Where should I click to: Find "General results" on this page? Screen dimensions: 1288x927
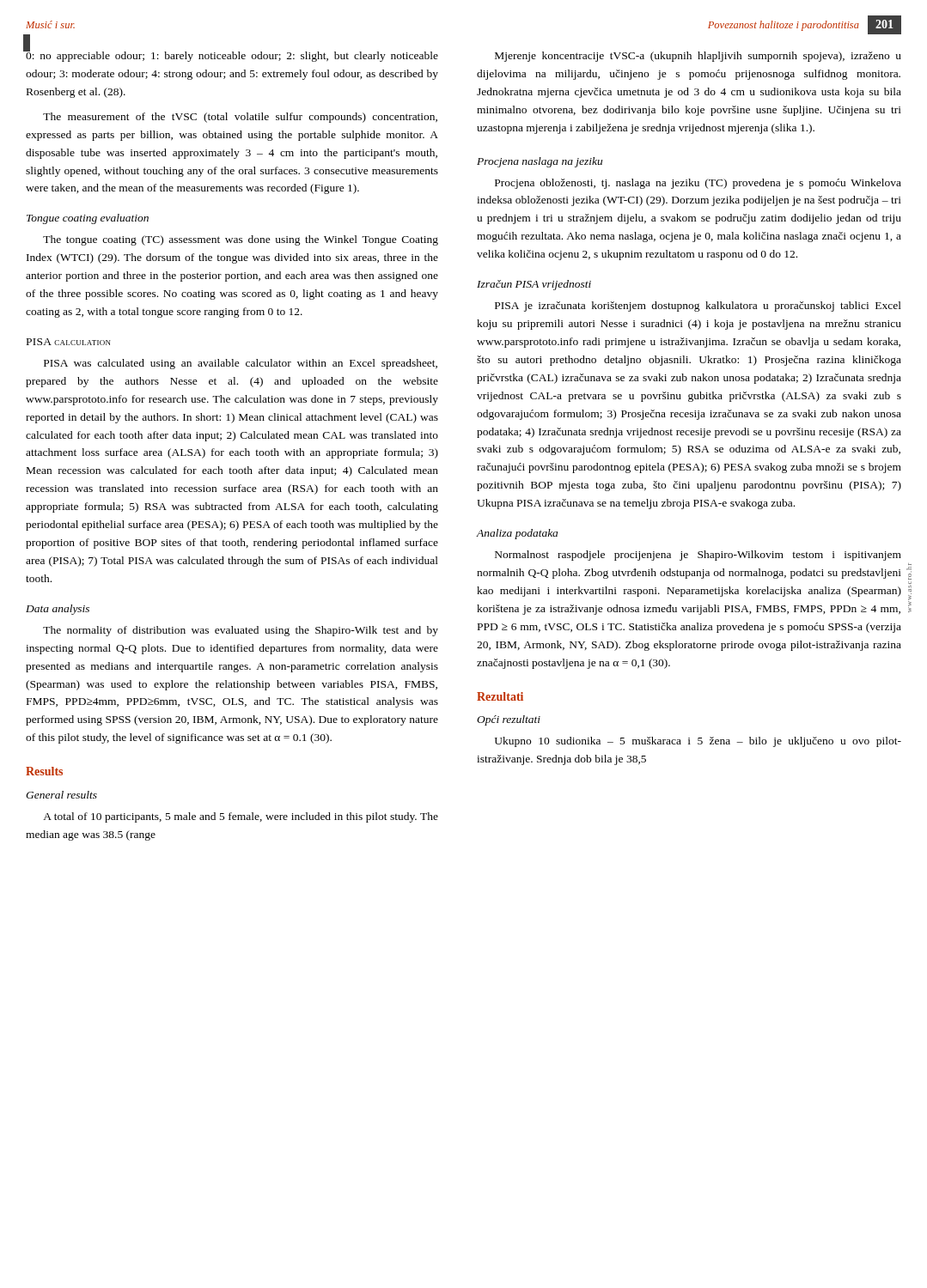pos(61,795)
